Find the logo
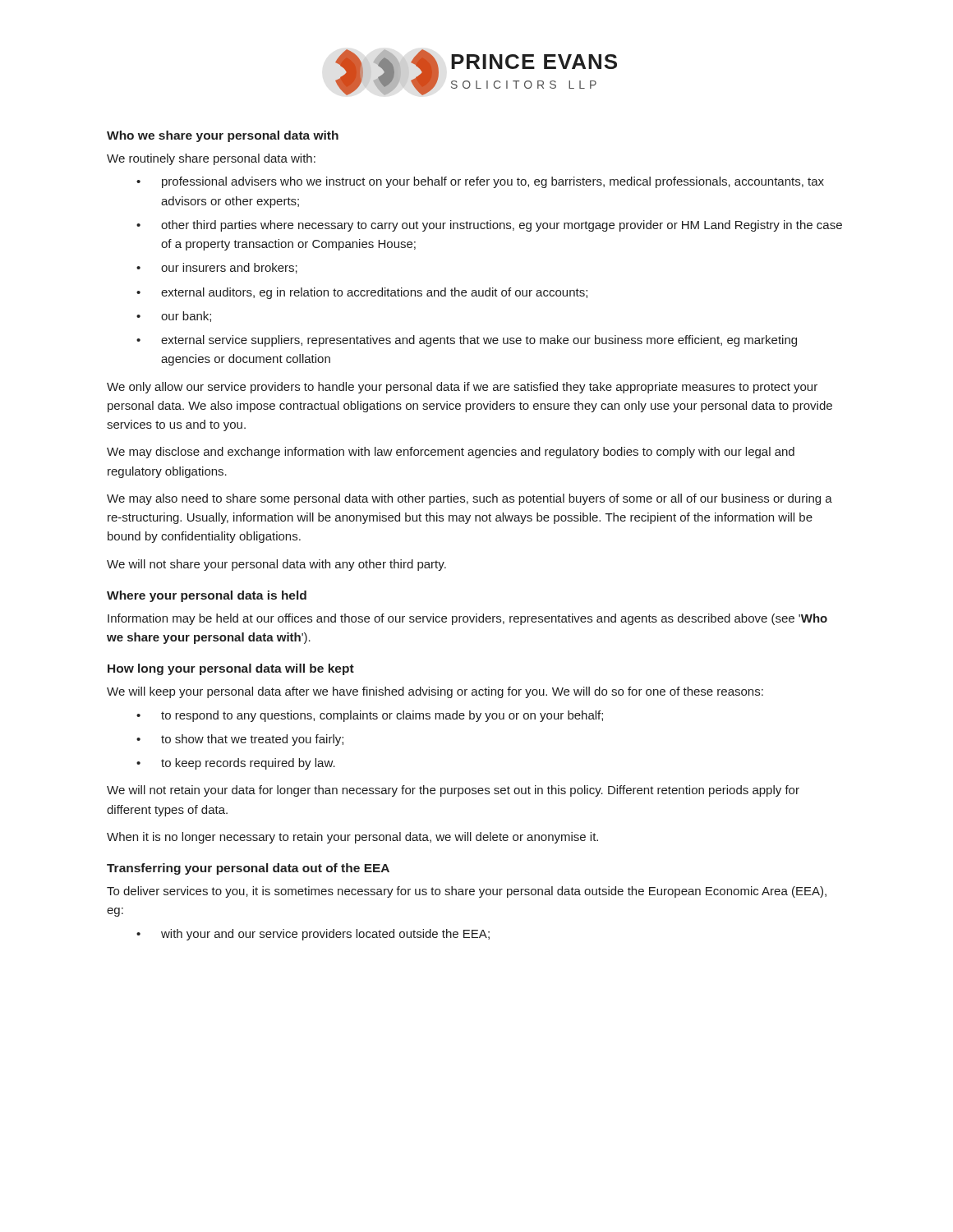 (x=476, y=73)
